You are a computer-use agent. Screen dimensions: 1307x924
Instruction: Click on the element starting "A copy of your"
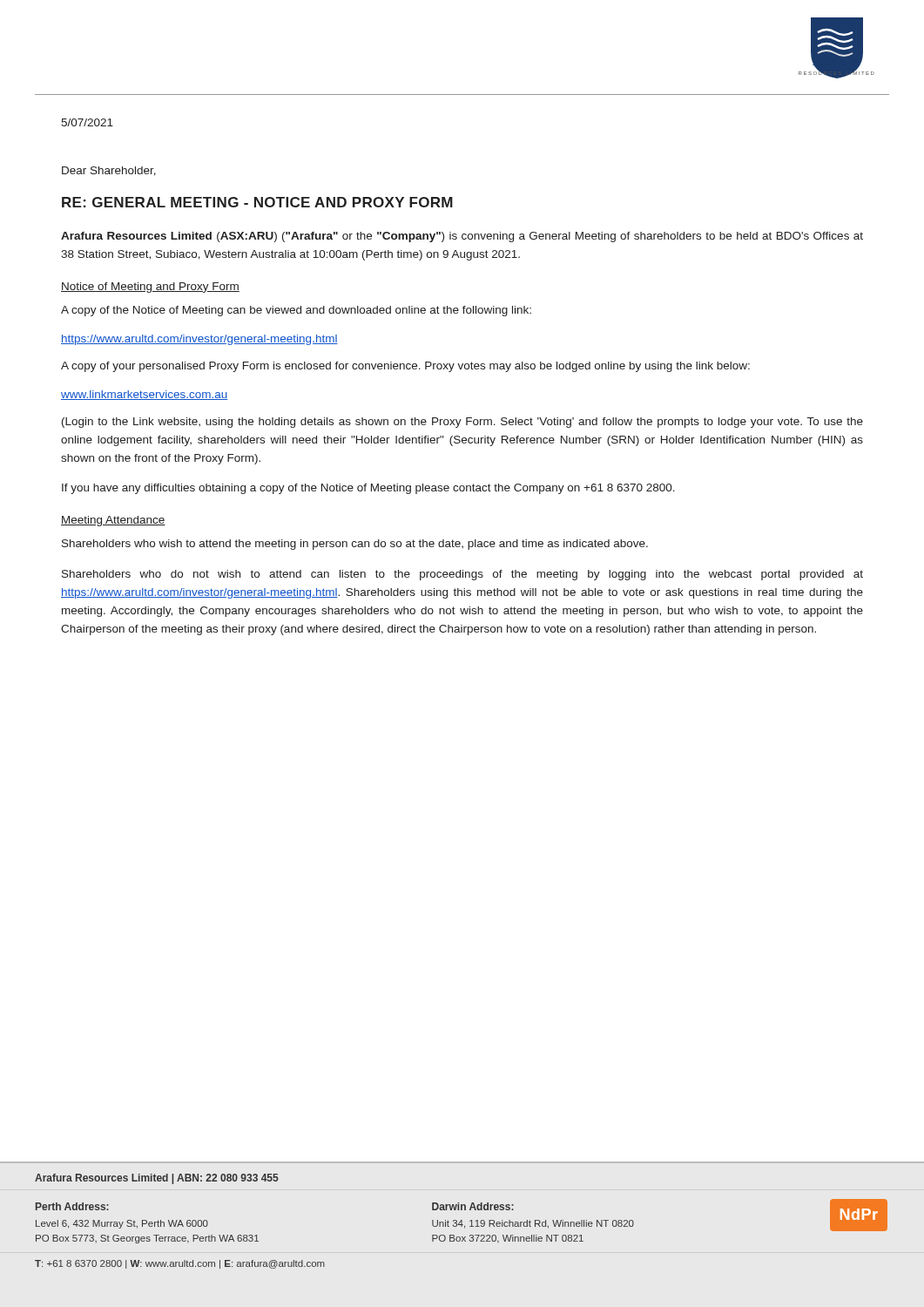(x=406, y=365)
